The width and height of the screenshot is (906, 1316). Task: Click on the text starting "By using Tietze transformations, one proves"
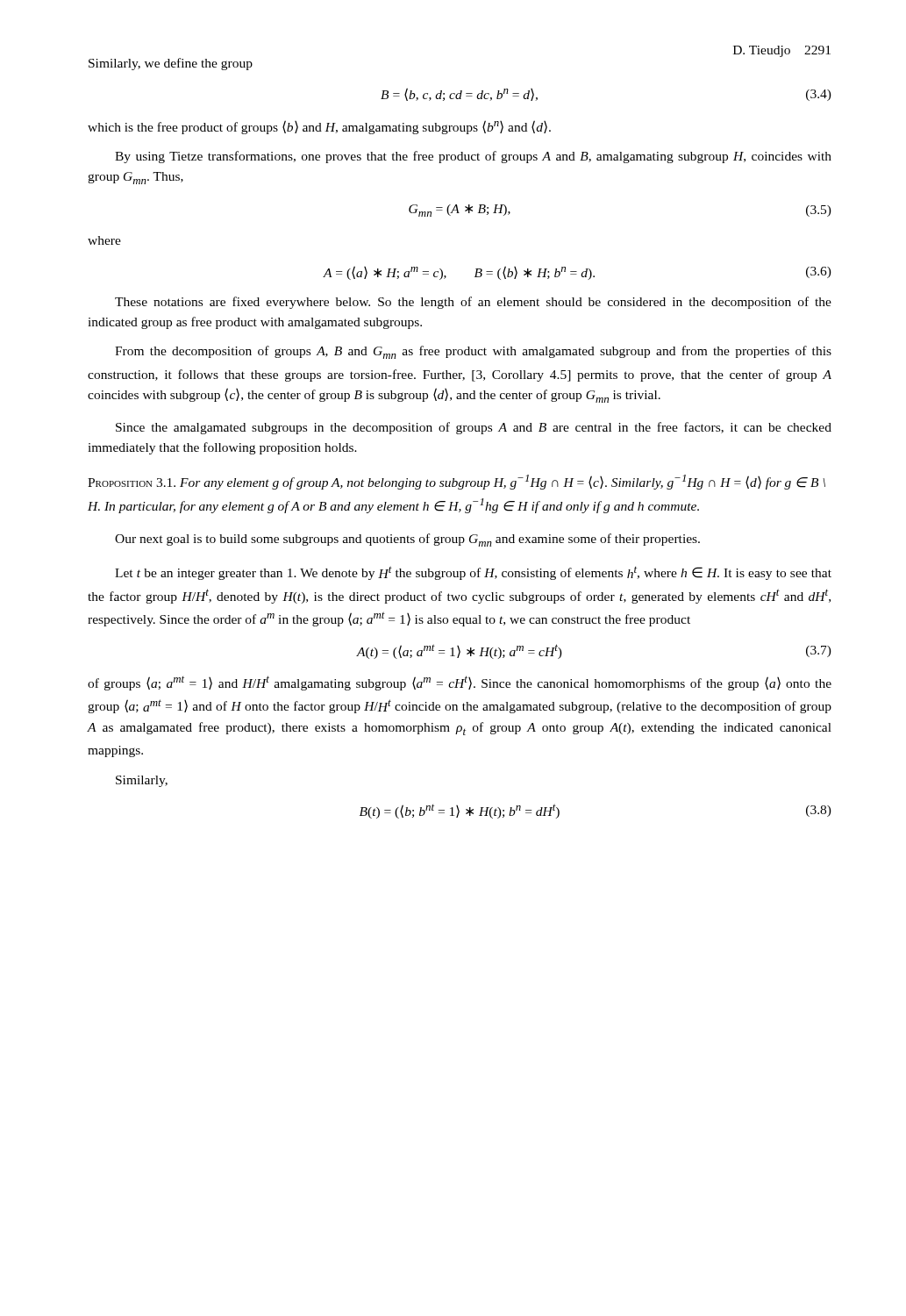(x=460, y=168)
